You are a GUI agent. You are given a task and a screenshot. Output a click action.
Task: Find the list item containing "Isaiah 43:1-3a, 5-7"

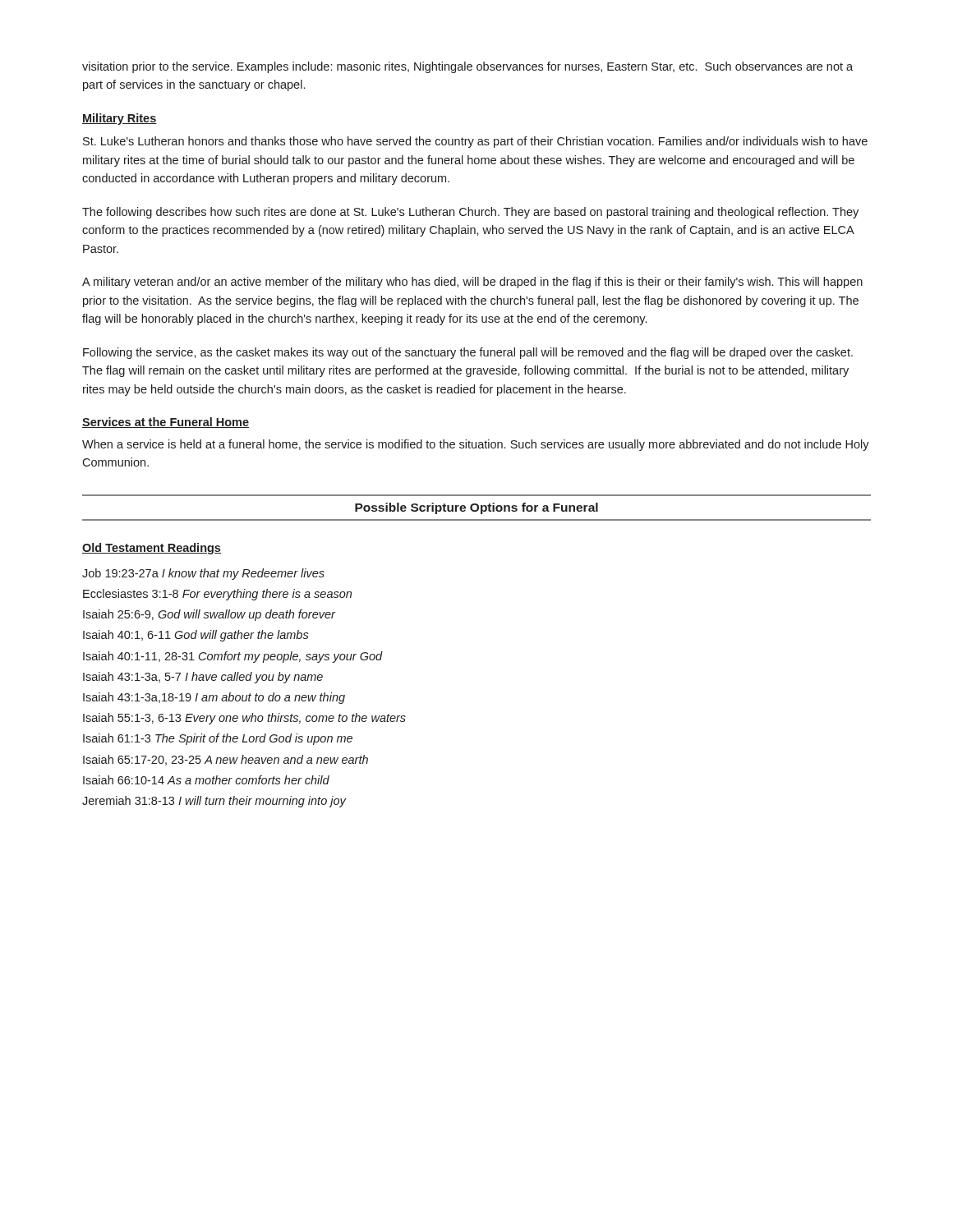[203, 677]
